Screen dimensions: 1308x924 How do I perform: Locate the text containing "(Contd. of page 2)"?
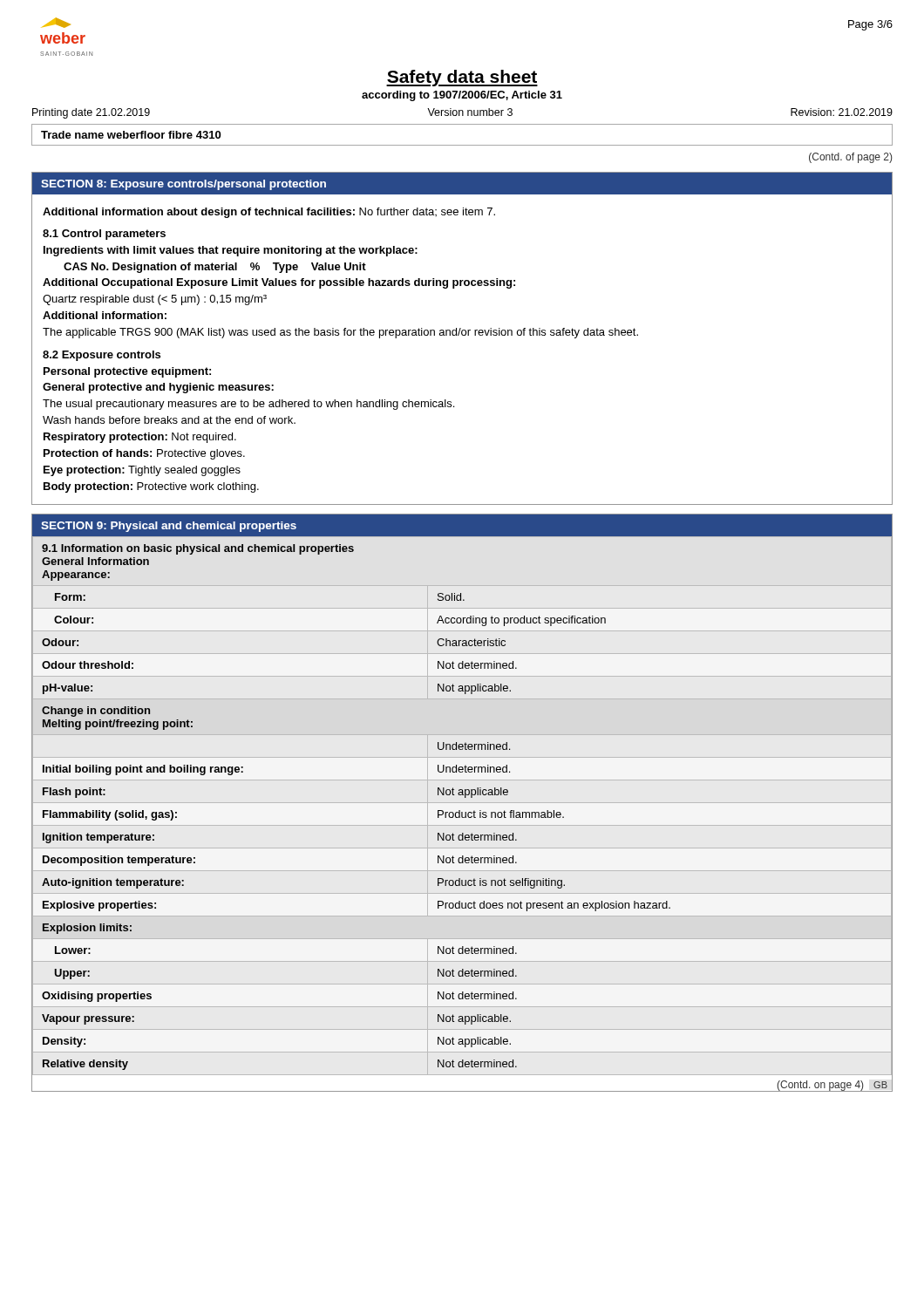click(850, 157)
